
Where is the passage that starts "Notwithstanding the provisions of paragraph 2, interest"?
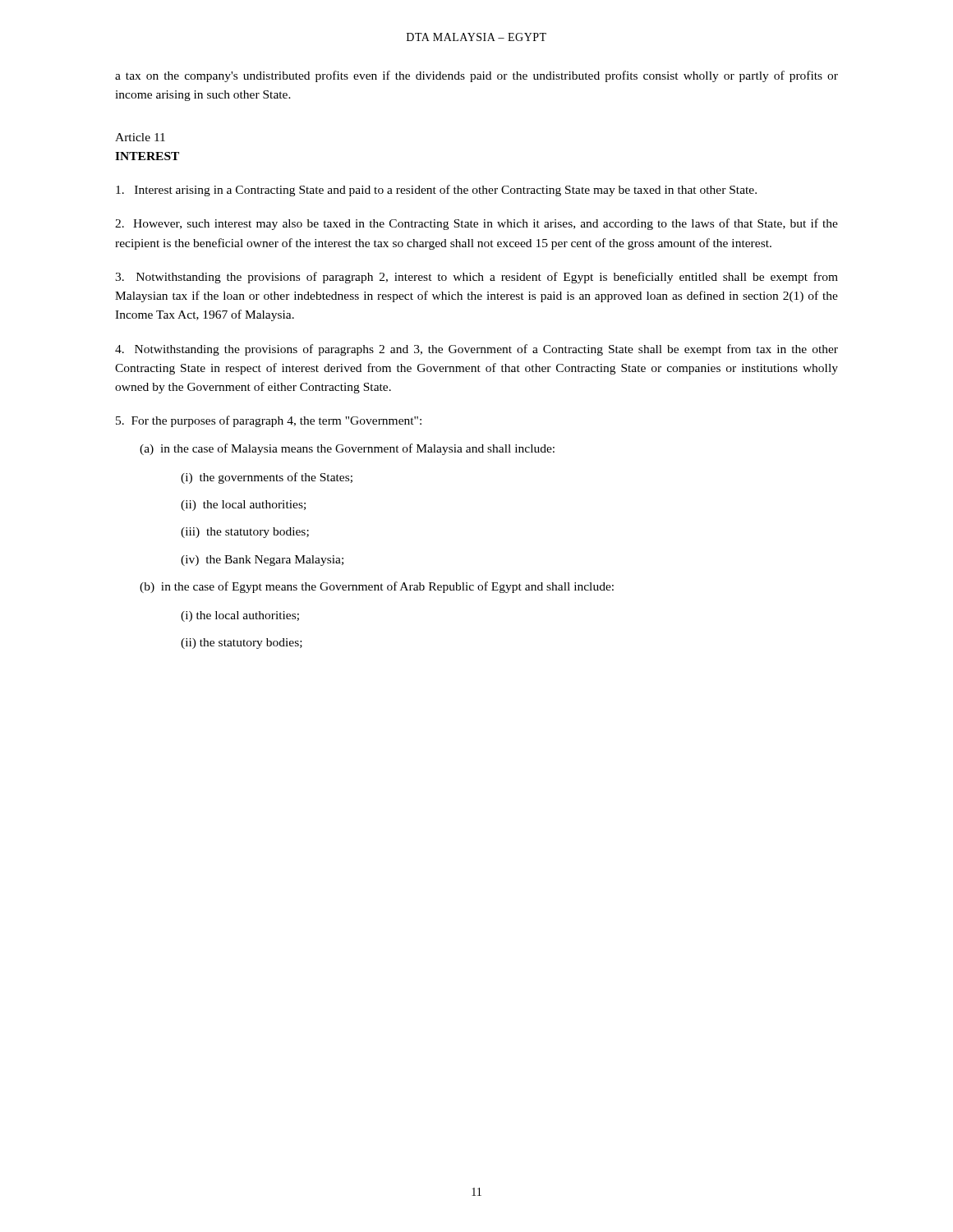(476, 295)
